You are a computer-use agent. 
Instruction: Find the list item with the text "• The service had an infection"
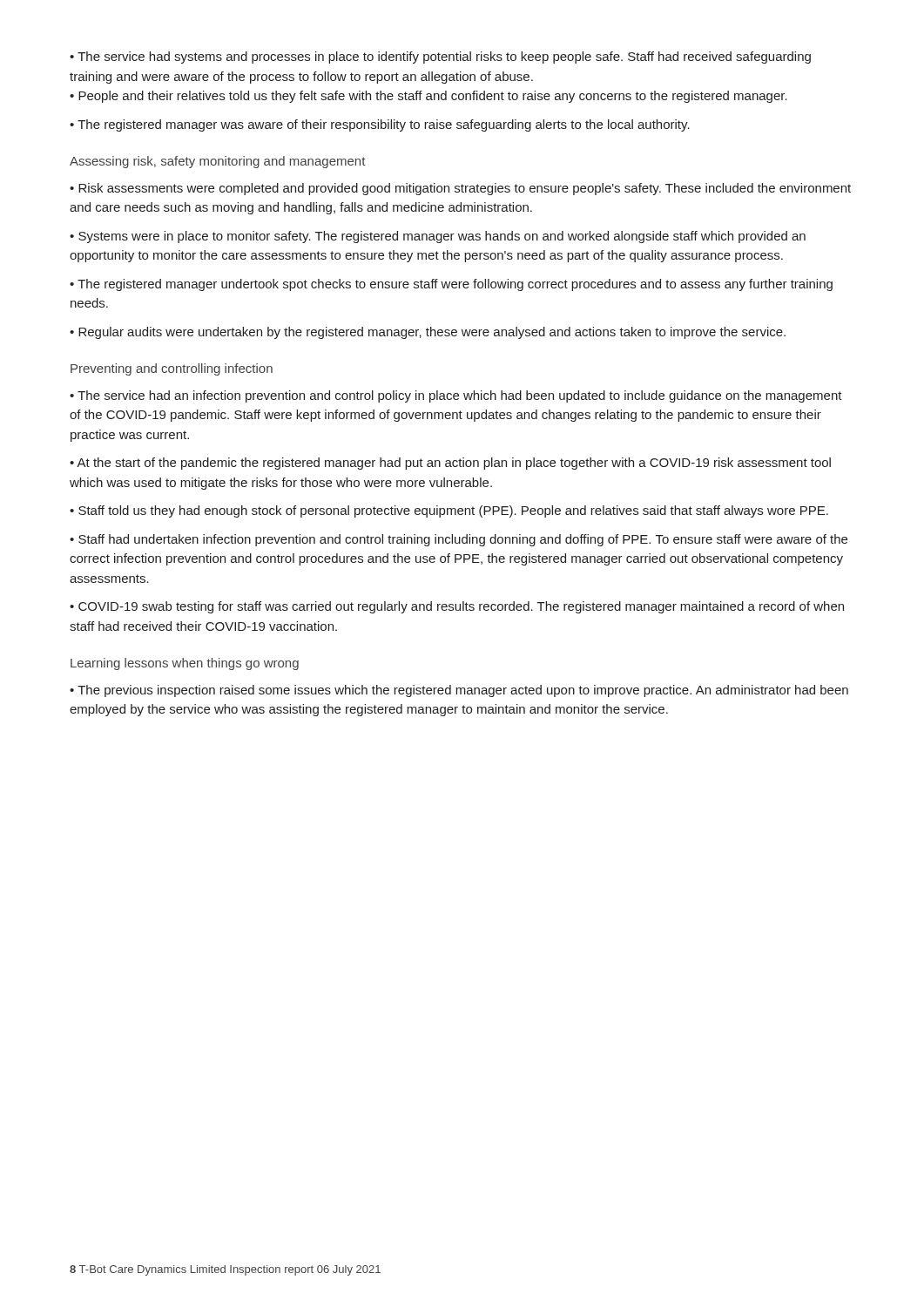coord(456,414)
